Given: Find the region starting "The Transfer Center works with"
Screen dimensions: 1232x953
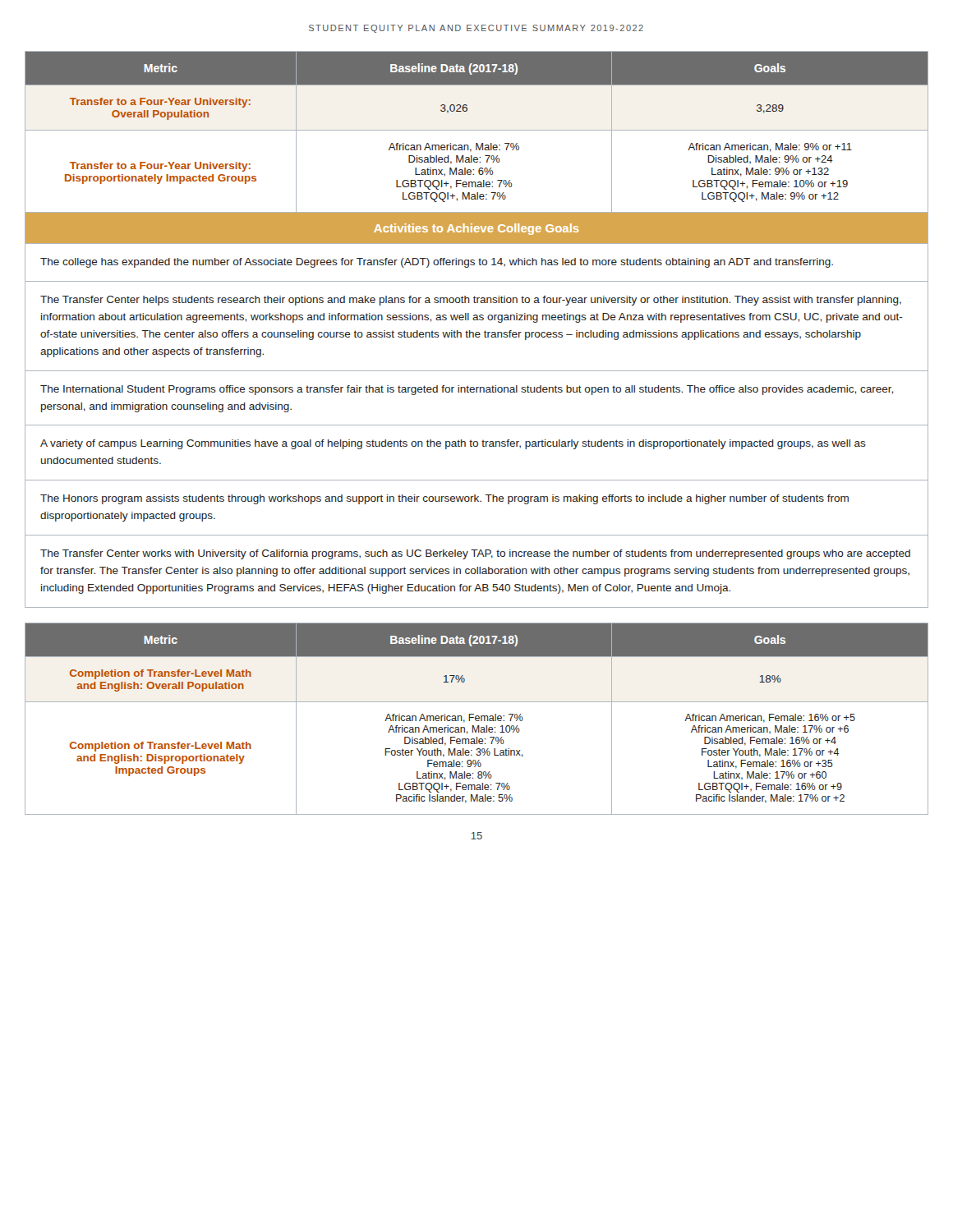Looking at the screenshot, I should click(475, 570).
